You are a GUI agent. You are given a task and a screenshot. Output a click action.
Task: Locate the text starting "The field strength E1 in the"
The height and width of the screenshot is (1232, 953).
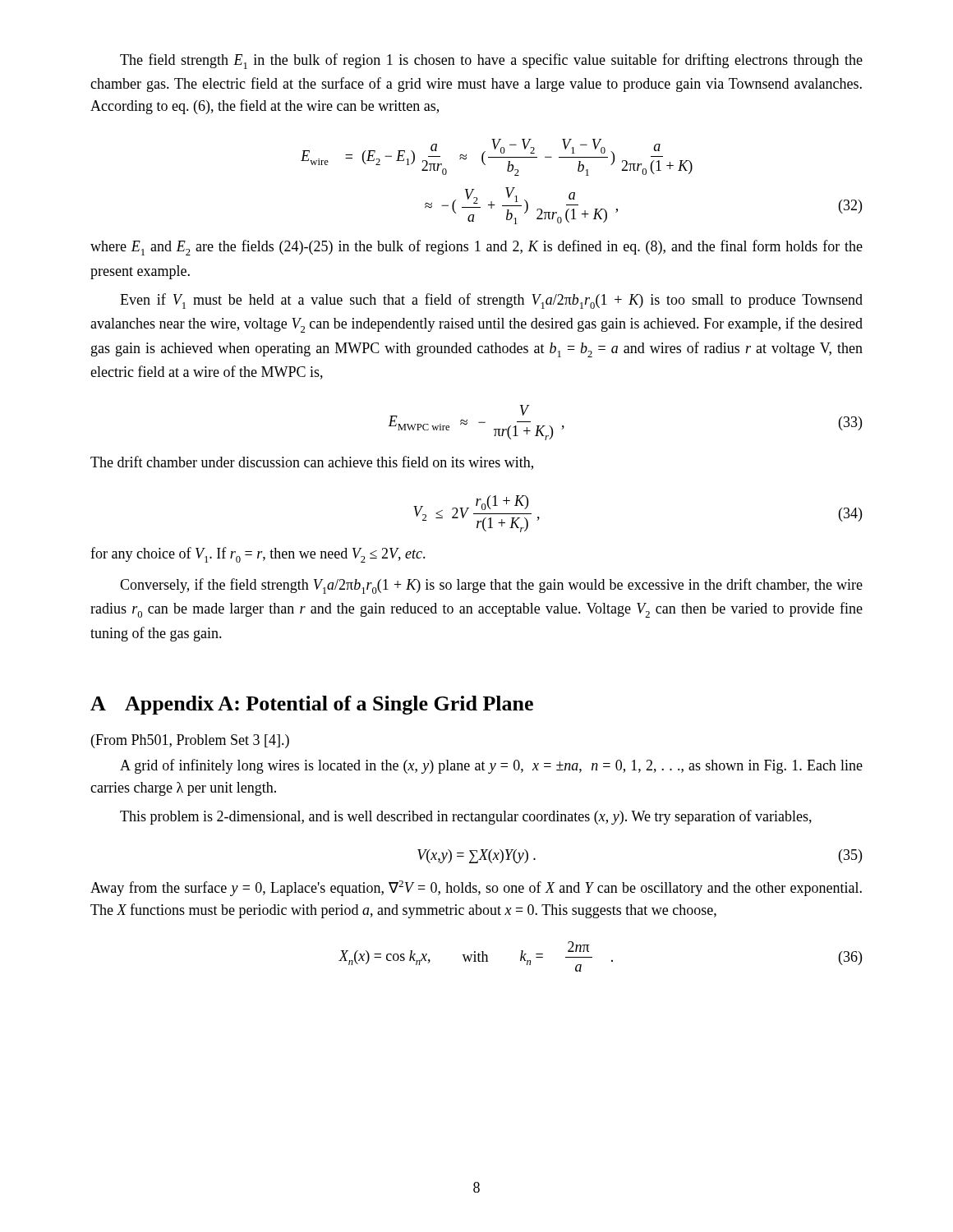pos(476,84)
